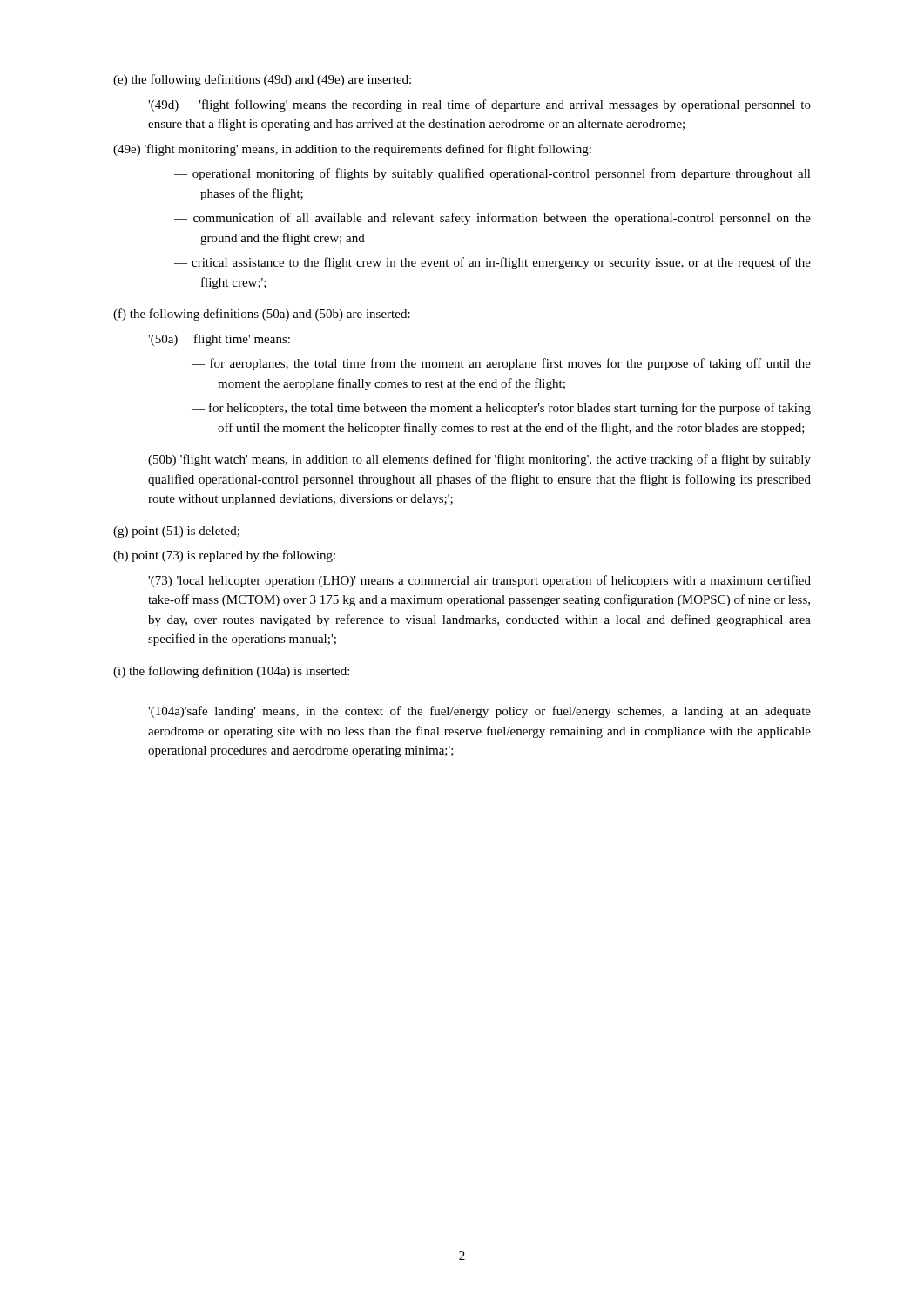Navigate to the text block starting "(49e) 'flight monitoring' means, in addition to the"
924x1307 pixels.
[x=462, y=149]
